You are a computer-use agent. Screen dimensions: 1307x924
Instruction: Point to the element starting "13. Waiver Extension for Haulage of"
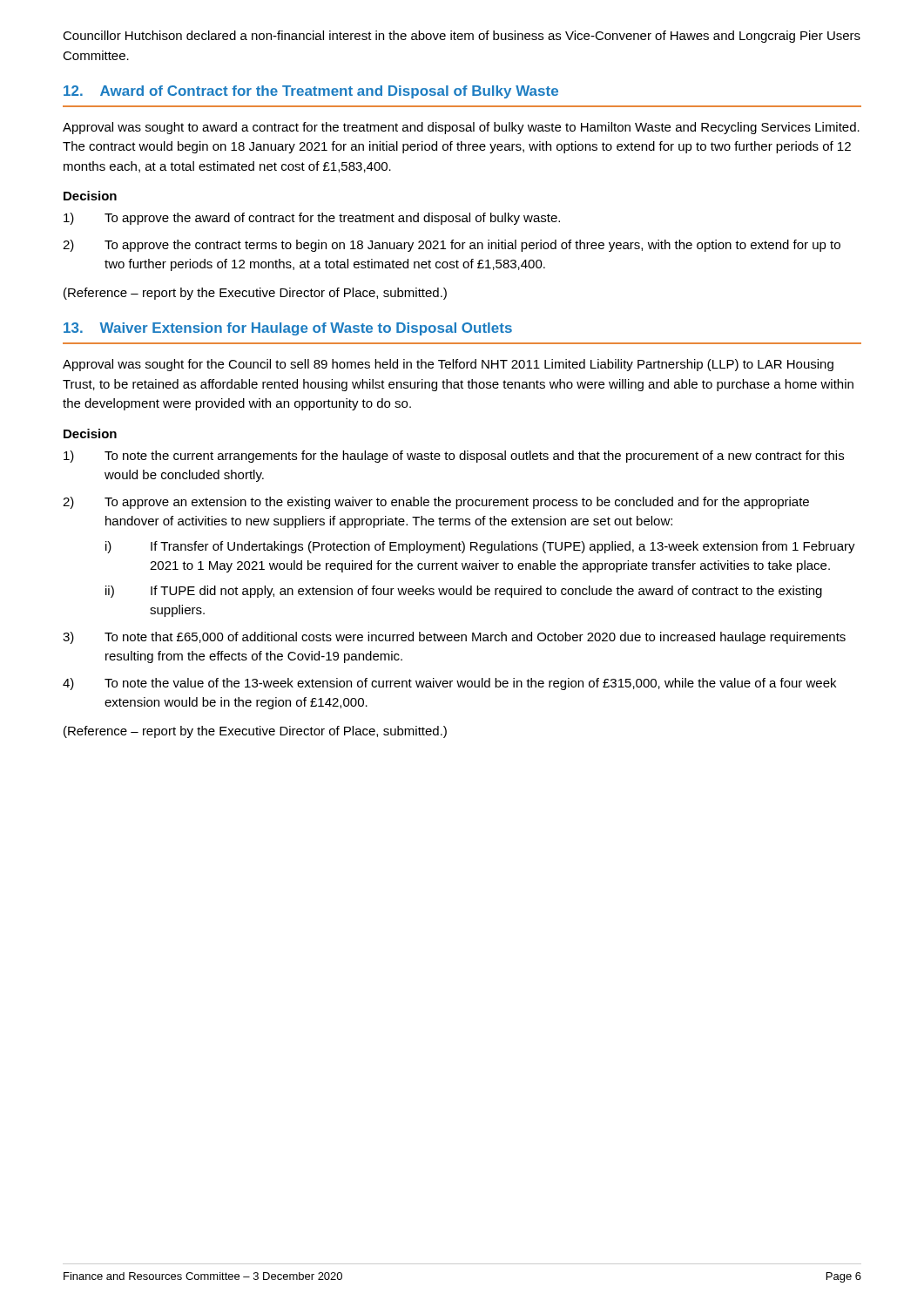288,328
